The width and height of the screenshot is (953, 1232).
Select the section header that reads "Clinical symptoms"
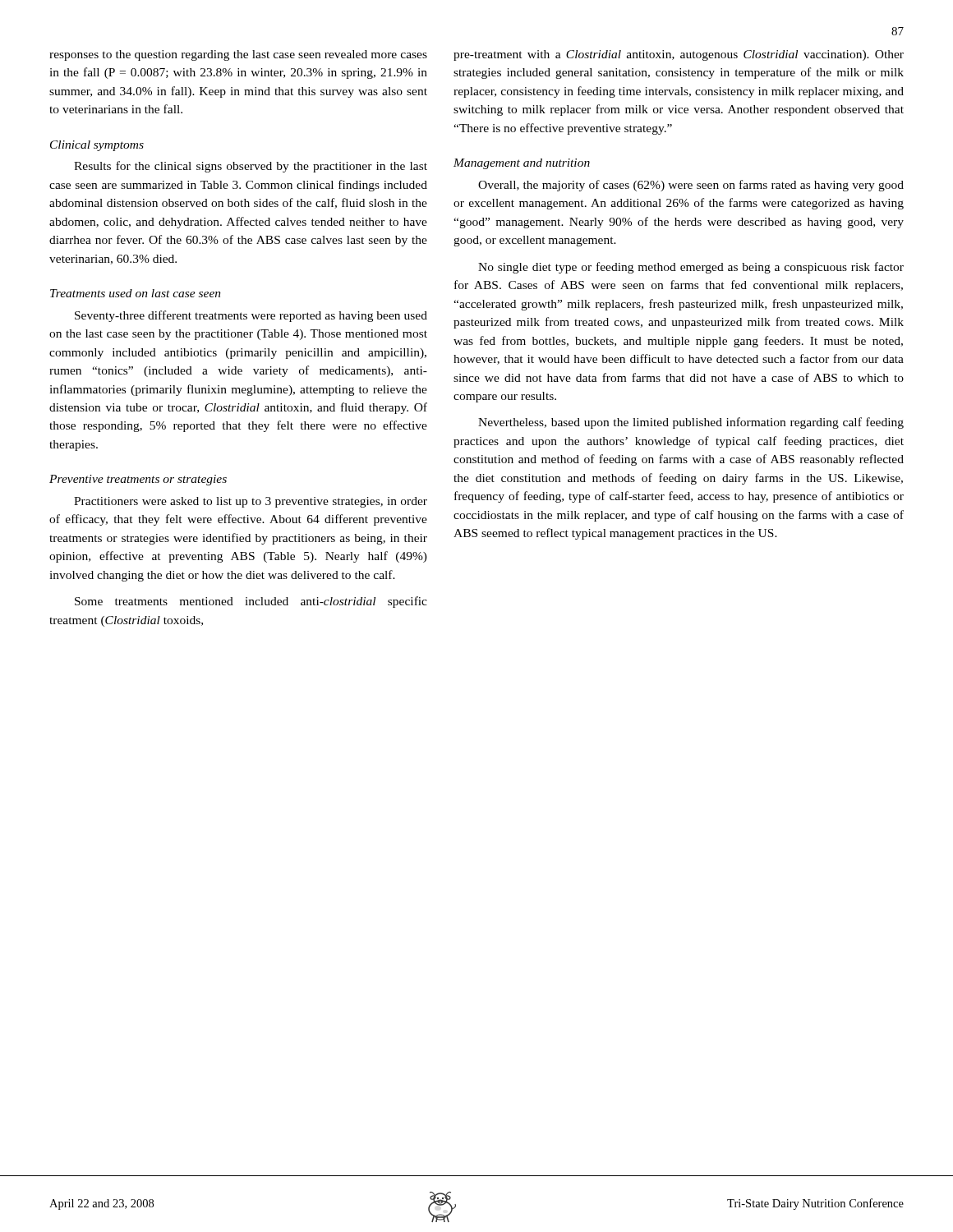pos(96,144)
